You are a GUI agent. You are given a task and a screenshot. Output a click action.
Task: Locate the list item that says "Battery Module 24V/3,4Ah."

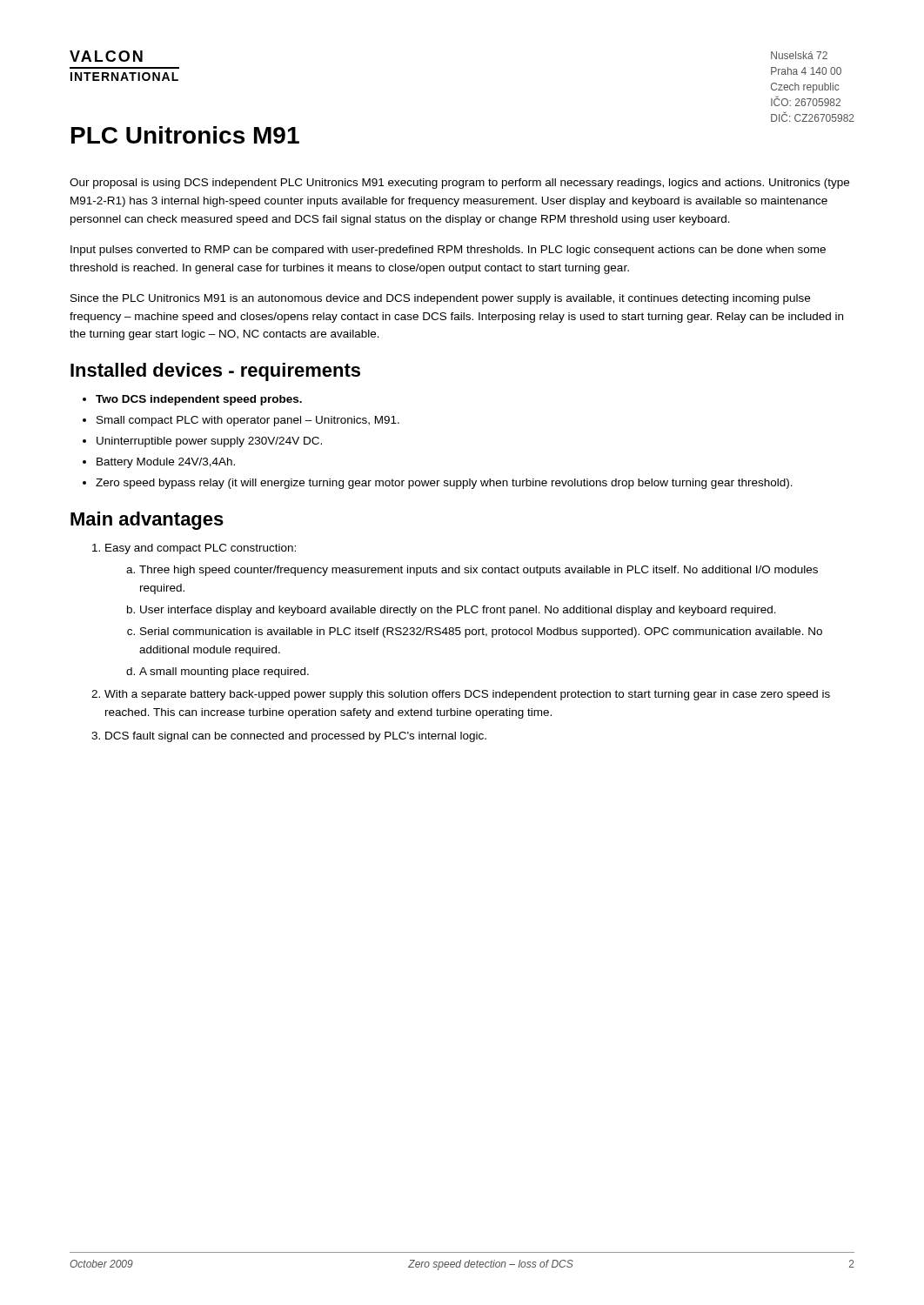[x=166, y=462]
